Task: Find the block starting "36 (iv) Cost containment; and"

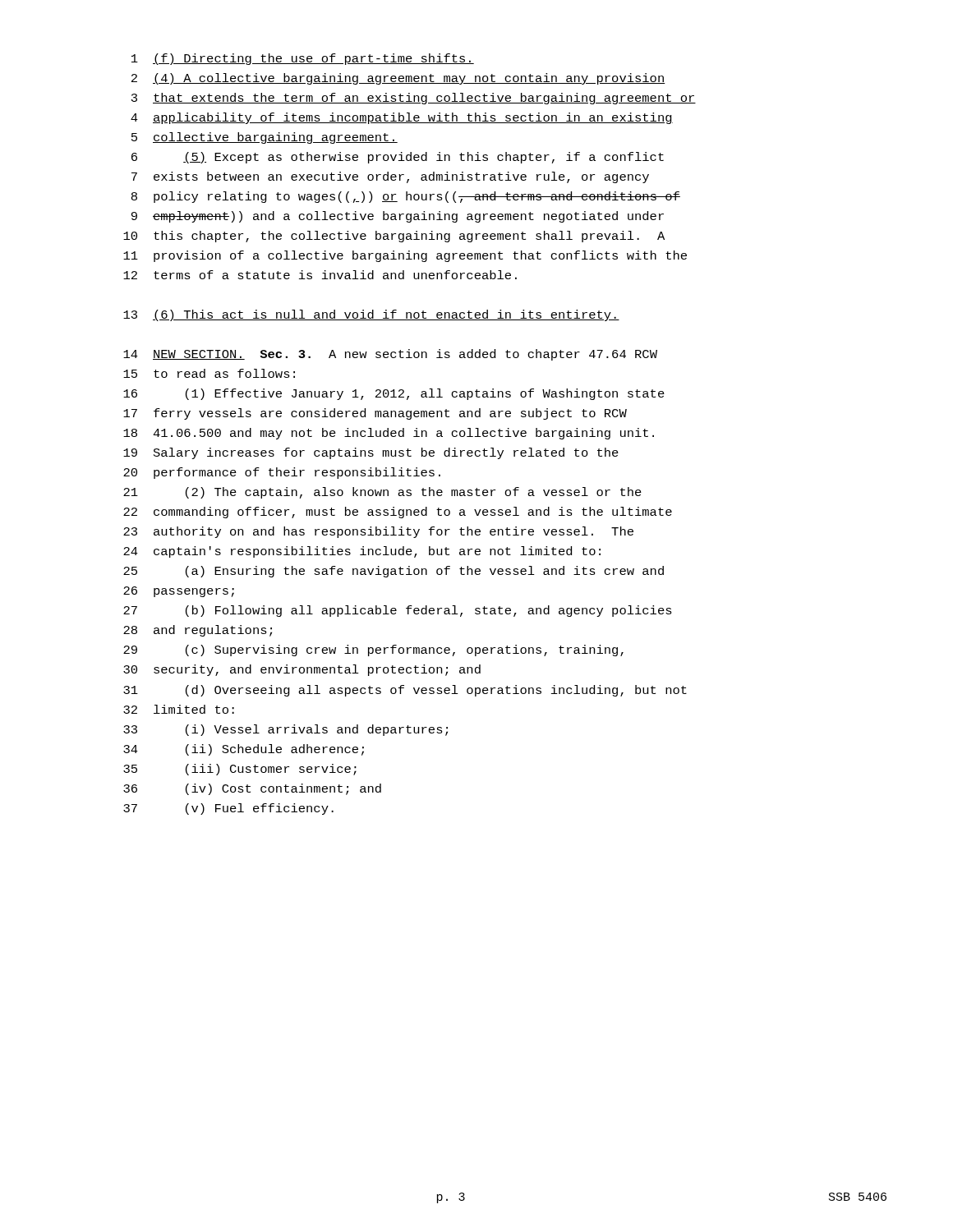Action: (x=252, y=789)
